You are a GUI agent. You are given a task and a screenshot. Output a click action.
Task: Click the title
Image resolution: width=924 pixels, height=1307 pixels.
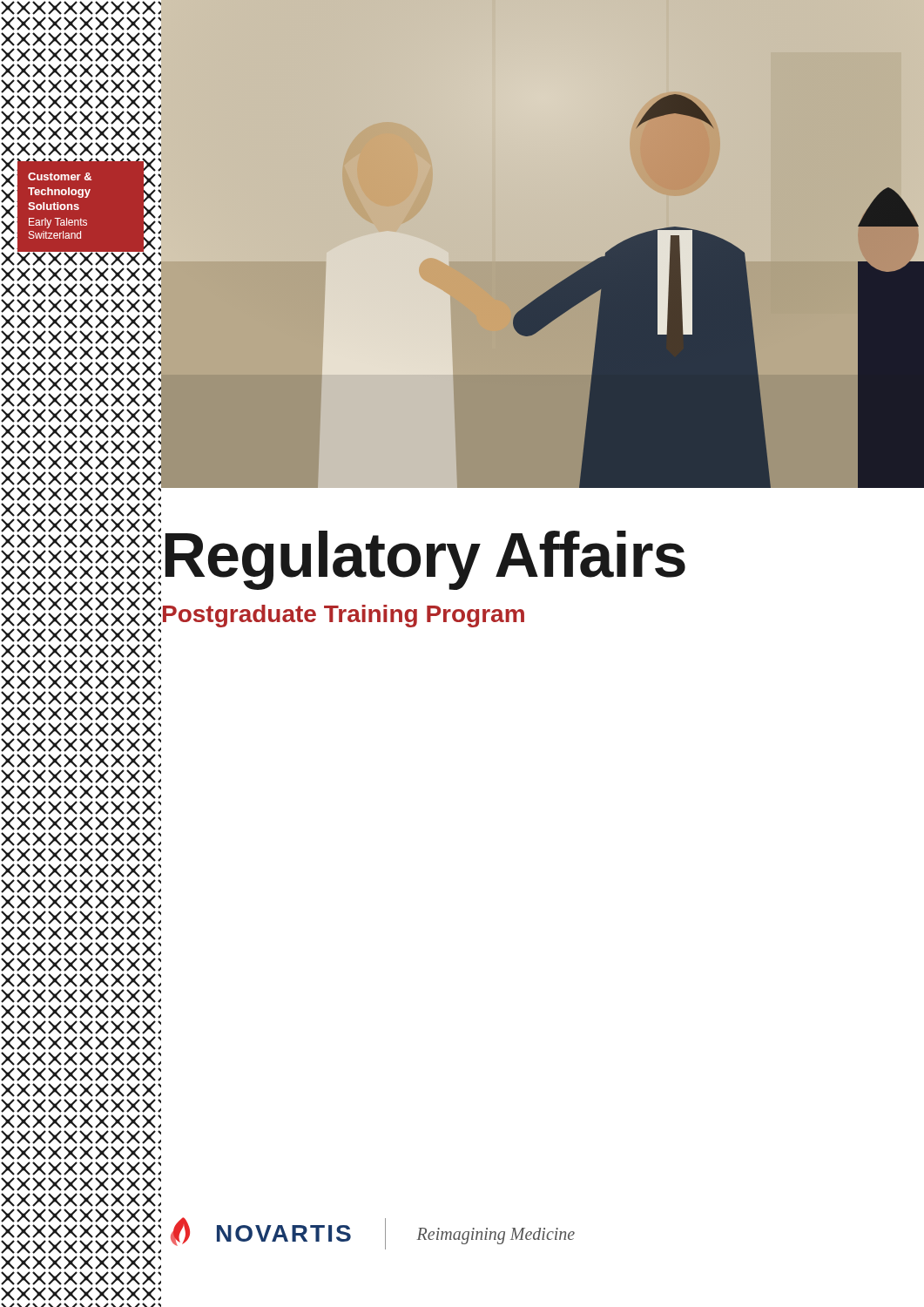pos(509,576)
